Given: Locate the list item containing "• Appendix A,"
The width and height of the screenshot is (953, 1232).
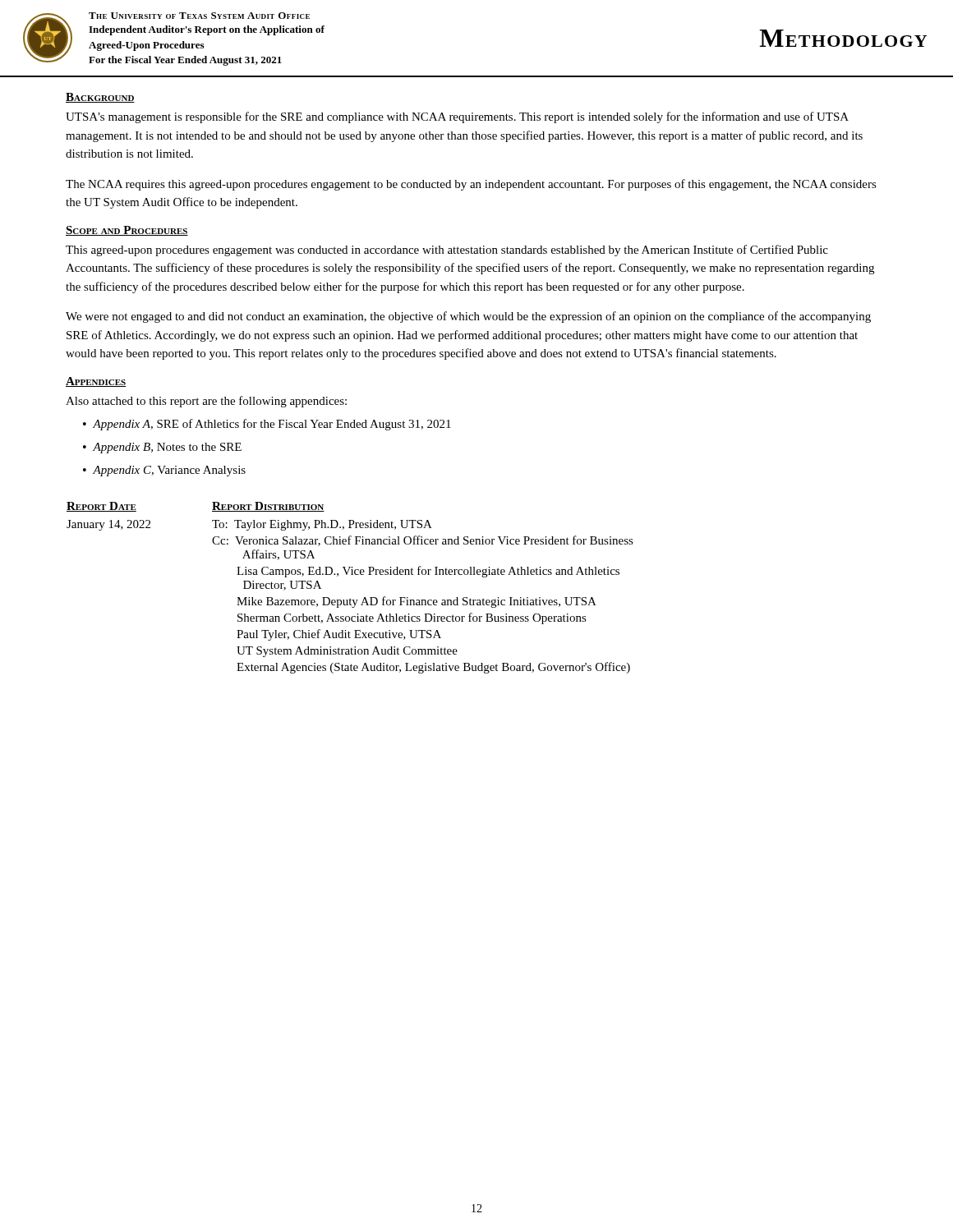Looking at the screenshot, I should click(x=267, y=425).
